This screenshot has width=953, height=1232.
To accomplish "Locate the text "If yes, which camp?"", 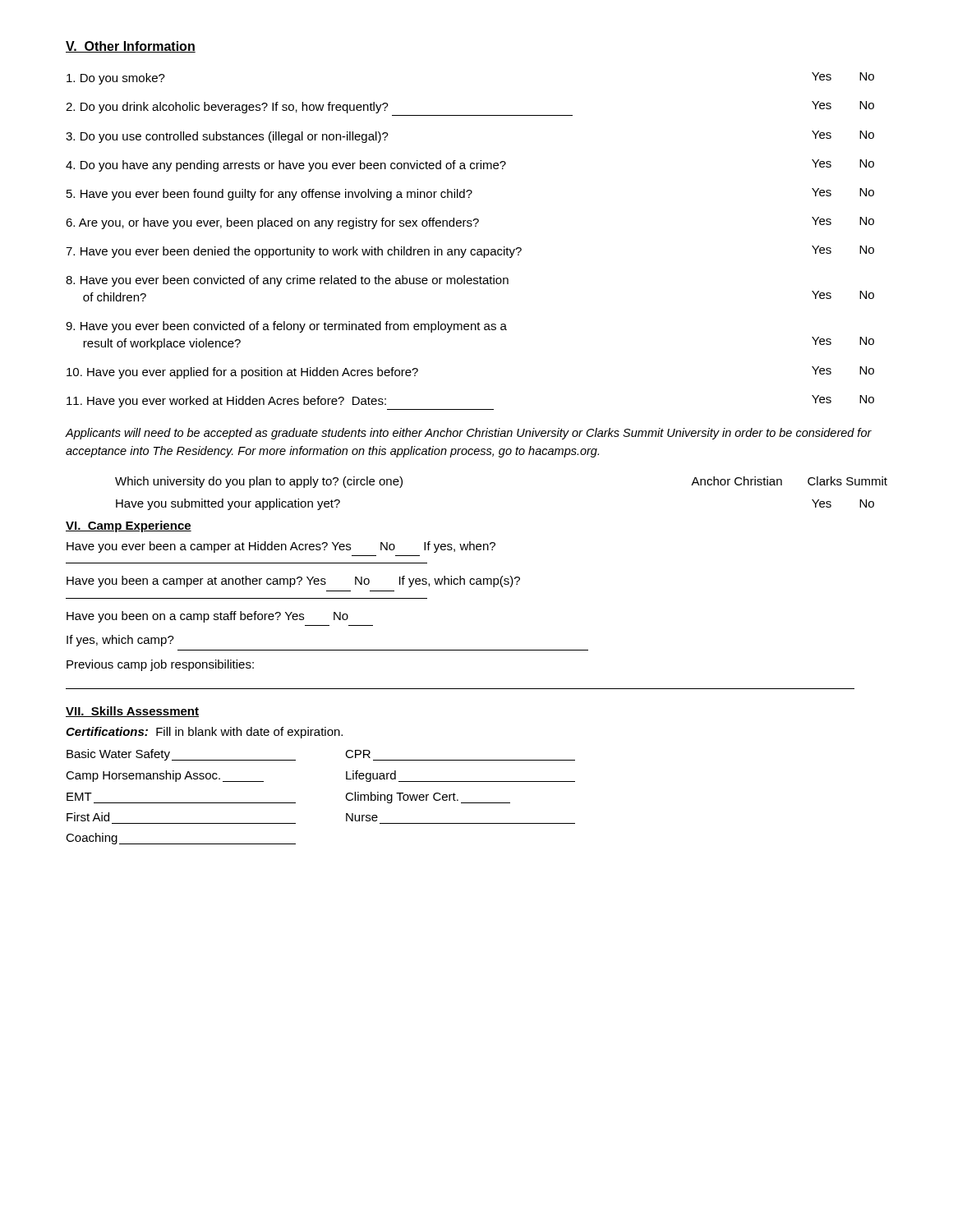I will pos(327,640).
